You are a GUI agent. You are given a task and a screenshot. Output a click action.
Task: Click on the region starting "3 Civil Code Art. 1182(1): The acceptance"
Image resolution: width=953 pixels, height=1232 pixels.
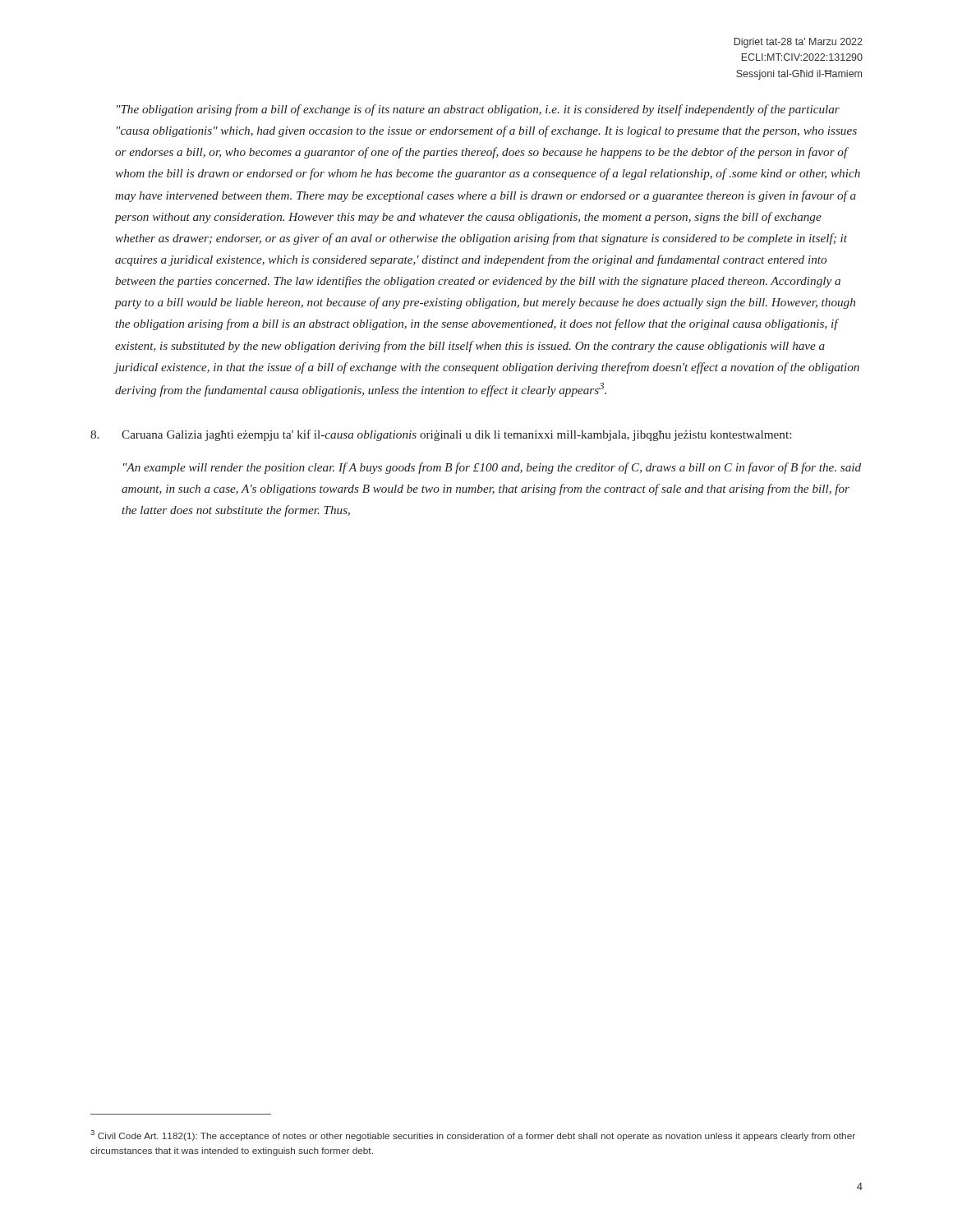(x=473, y=1142)
